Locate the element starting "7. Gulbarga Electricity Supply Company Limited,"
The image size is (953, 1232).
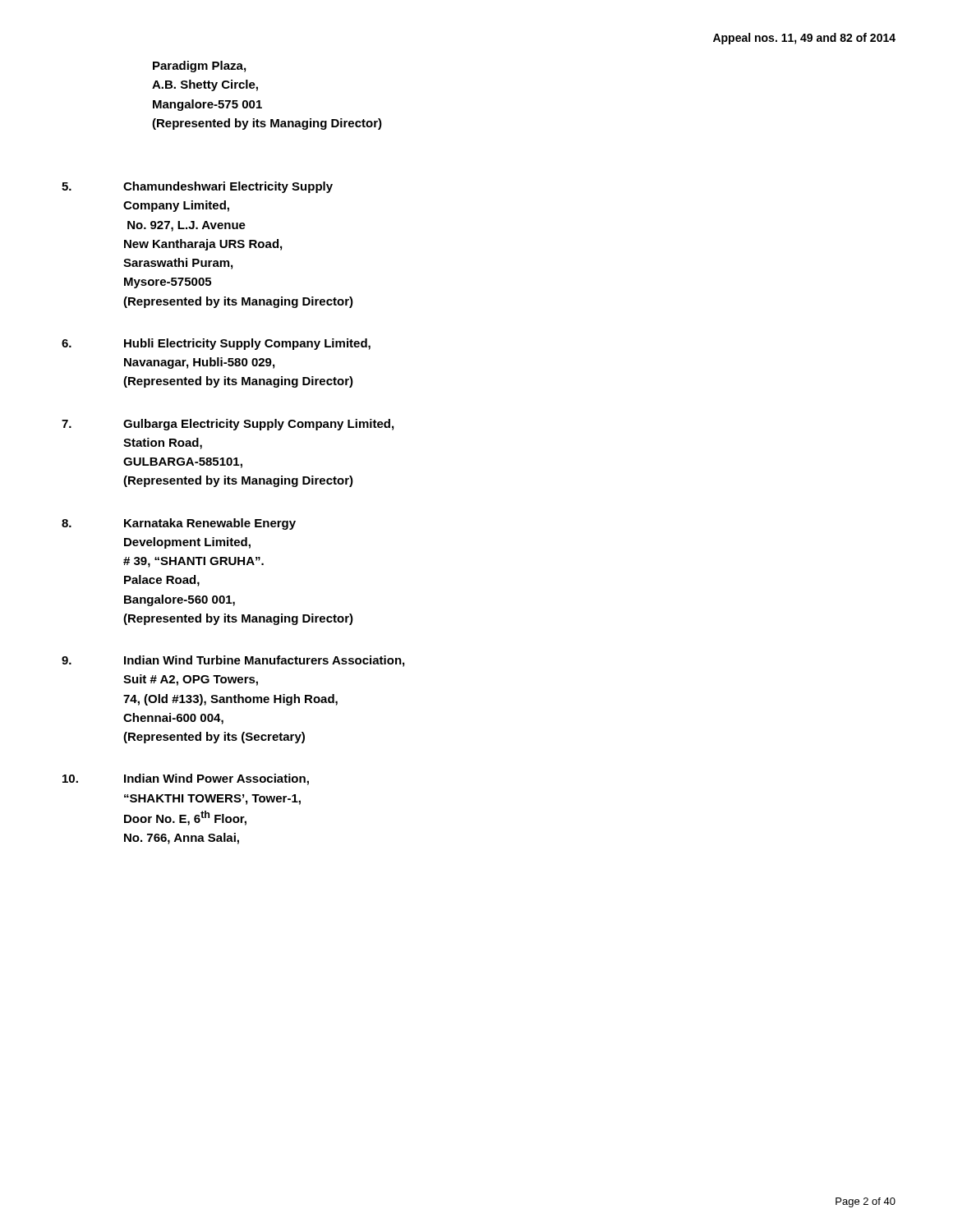(228, 452)
